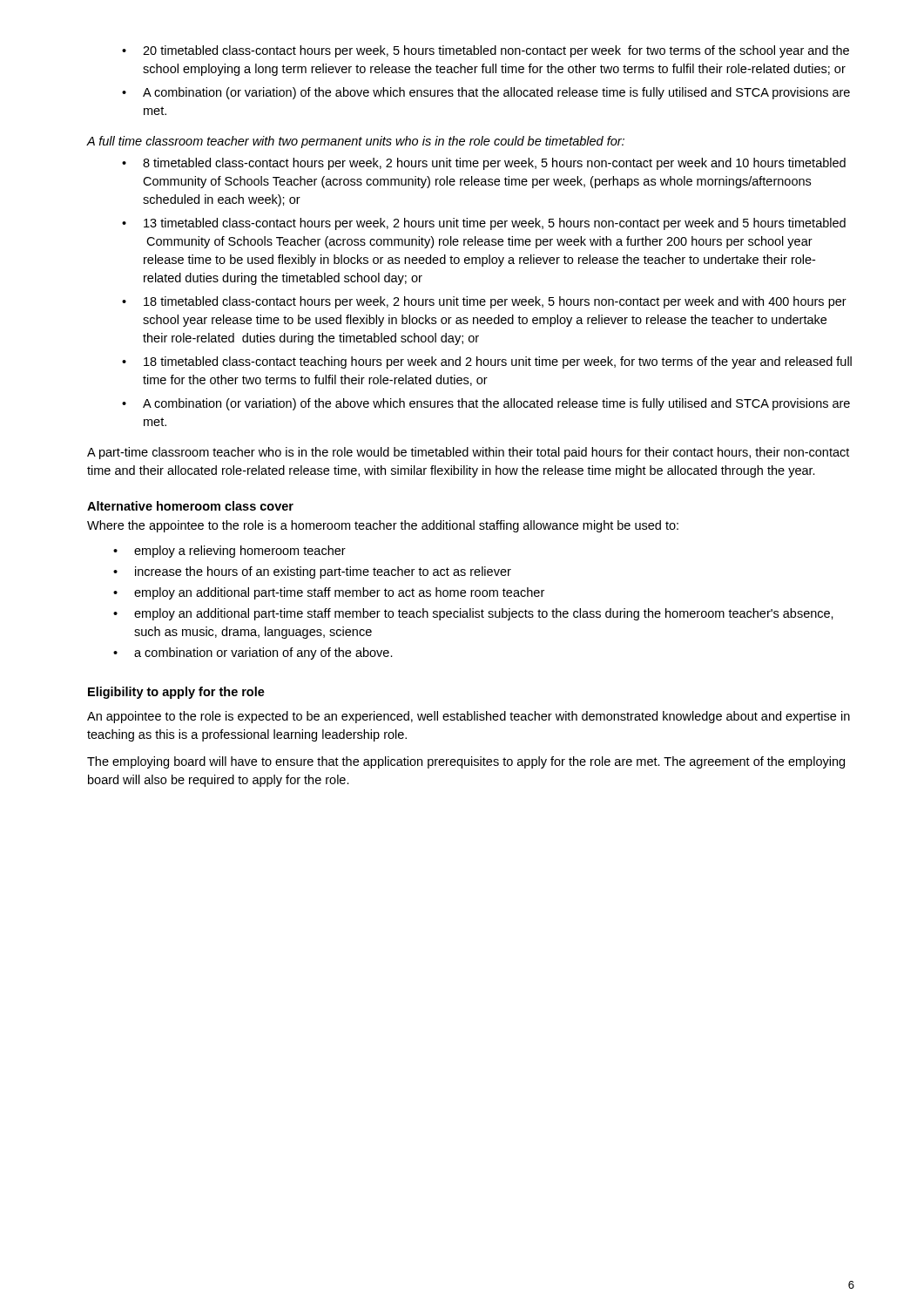Viewport: 924px width, 1307px height.
Task: Click the passage that begins "The employing board will have to ensure that"
Action: [466, 771]
